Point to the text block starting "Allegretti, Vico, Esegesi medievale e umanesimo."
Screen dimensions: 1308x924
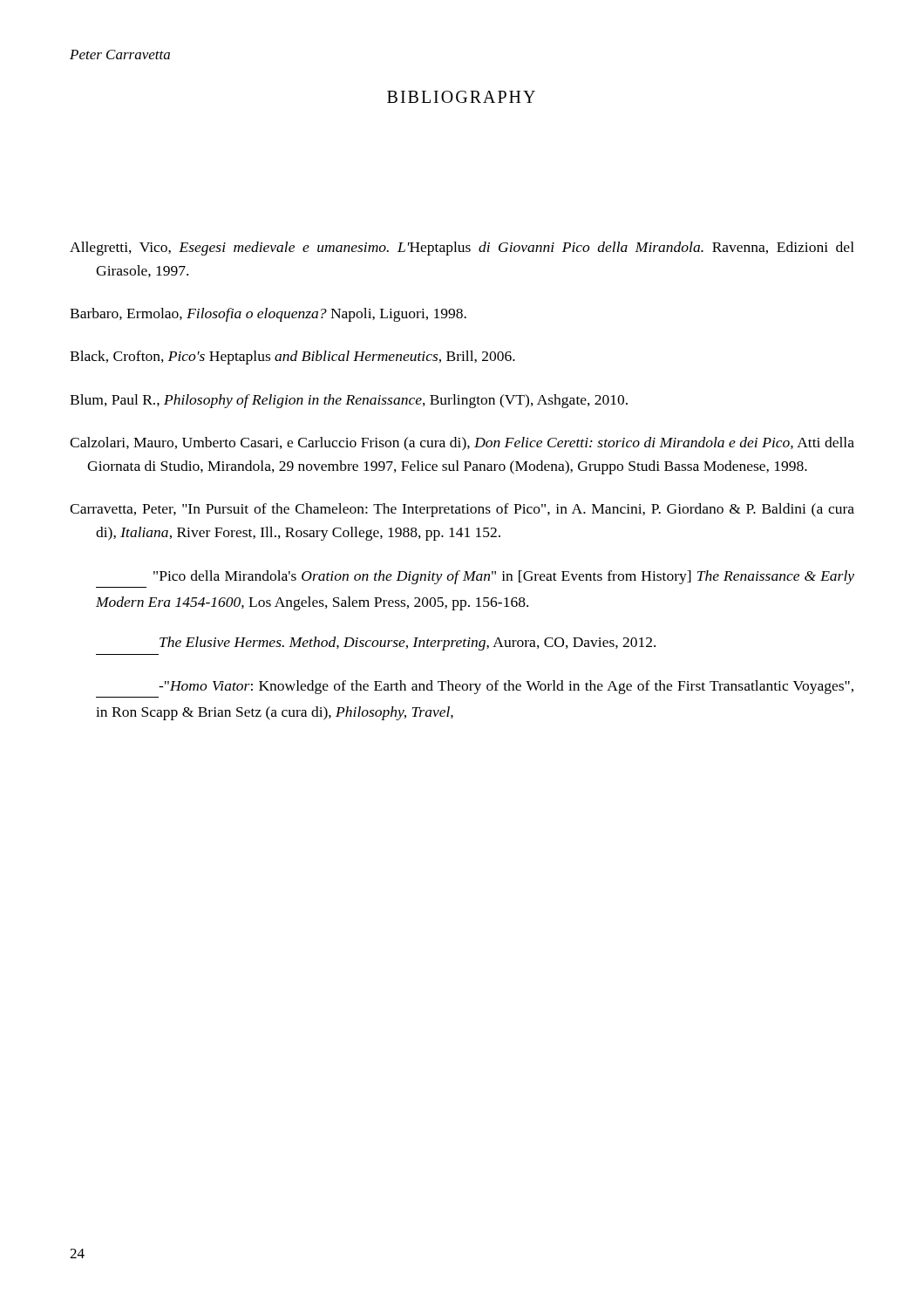462,259
